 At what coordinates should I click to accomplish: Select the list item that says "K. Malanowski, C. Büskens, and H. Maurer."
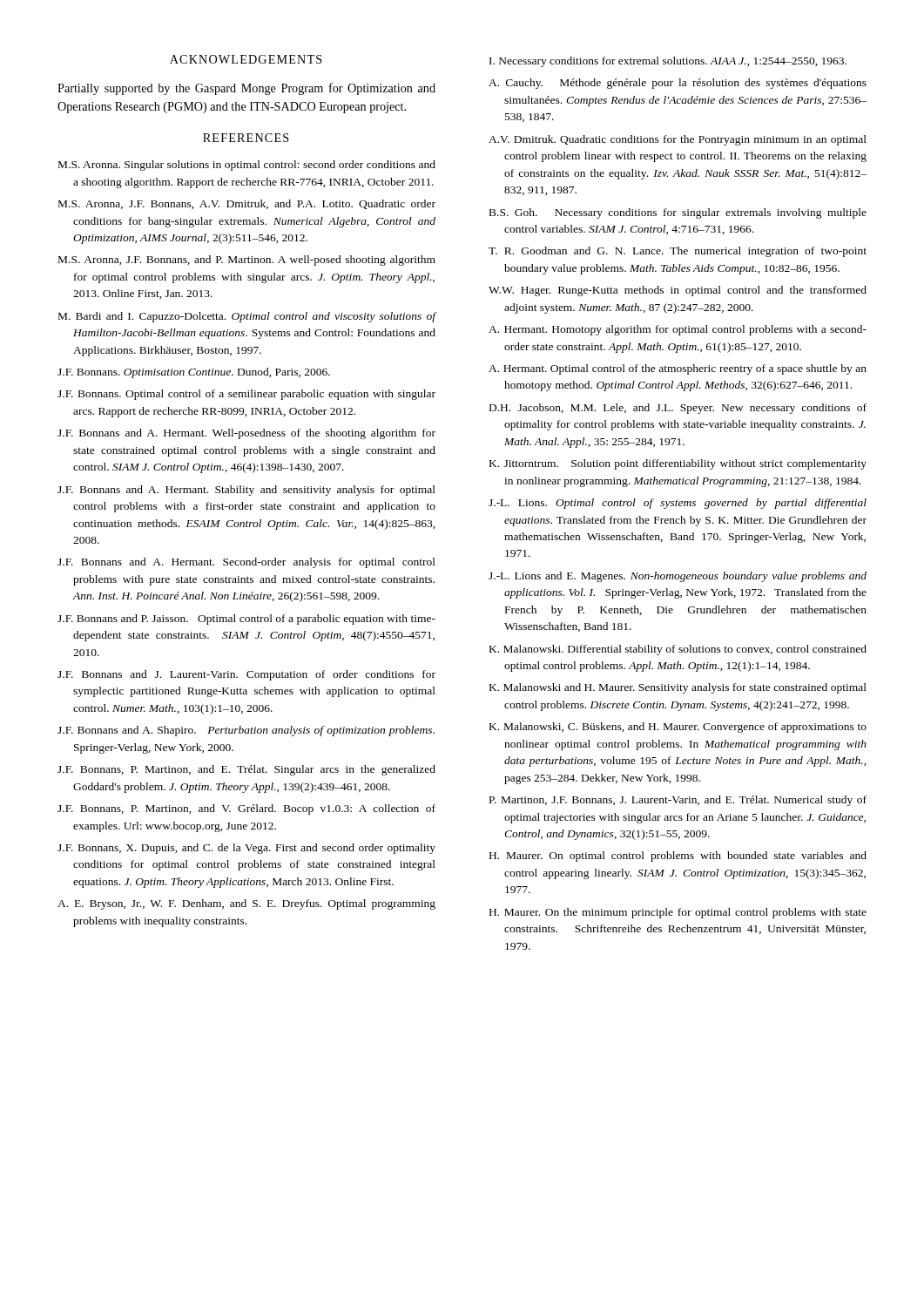(678, 752)
